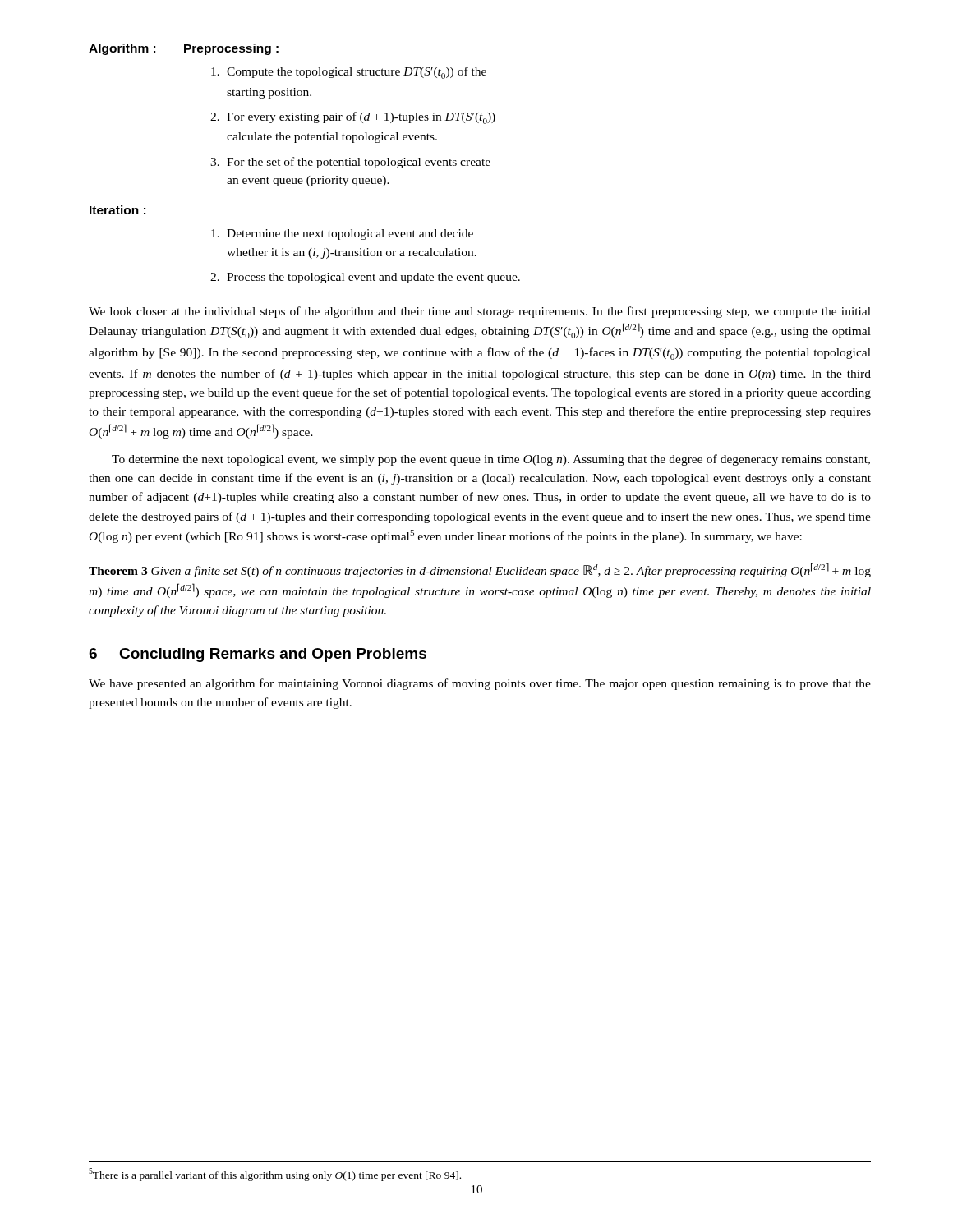Viewport: 953px width, 1232px height.
Task: Point to the text block starting "2. For every existing pair of"
Action: click(x=353, y=127)
